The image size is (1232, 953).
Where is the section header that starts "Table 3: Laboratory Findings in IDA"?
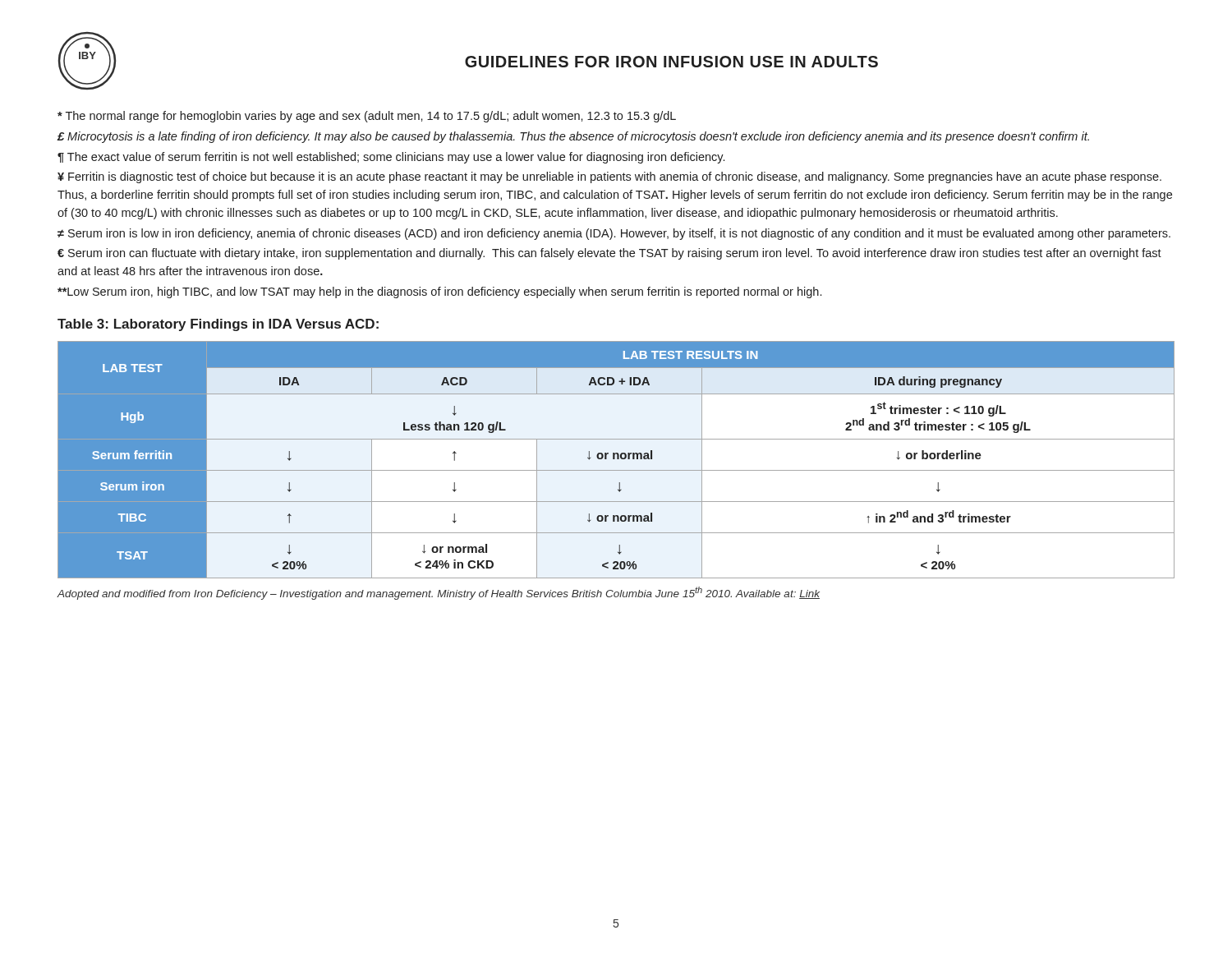[219, 324]
